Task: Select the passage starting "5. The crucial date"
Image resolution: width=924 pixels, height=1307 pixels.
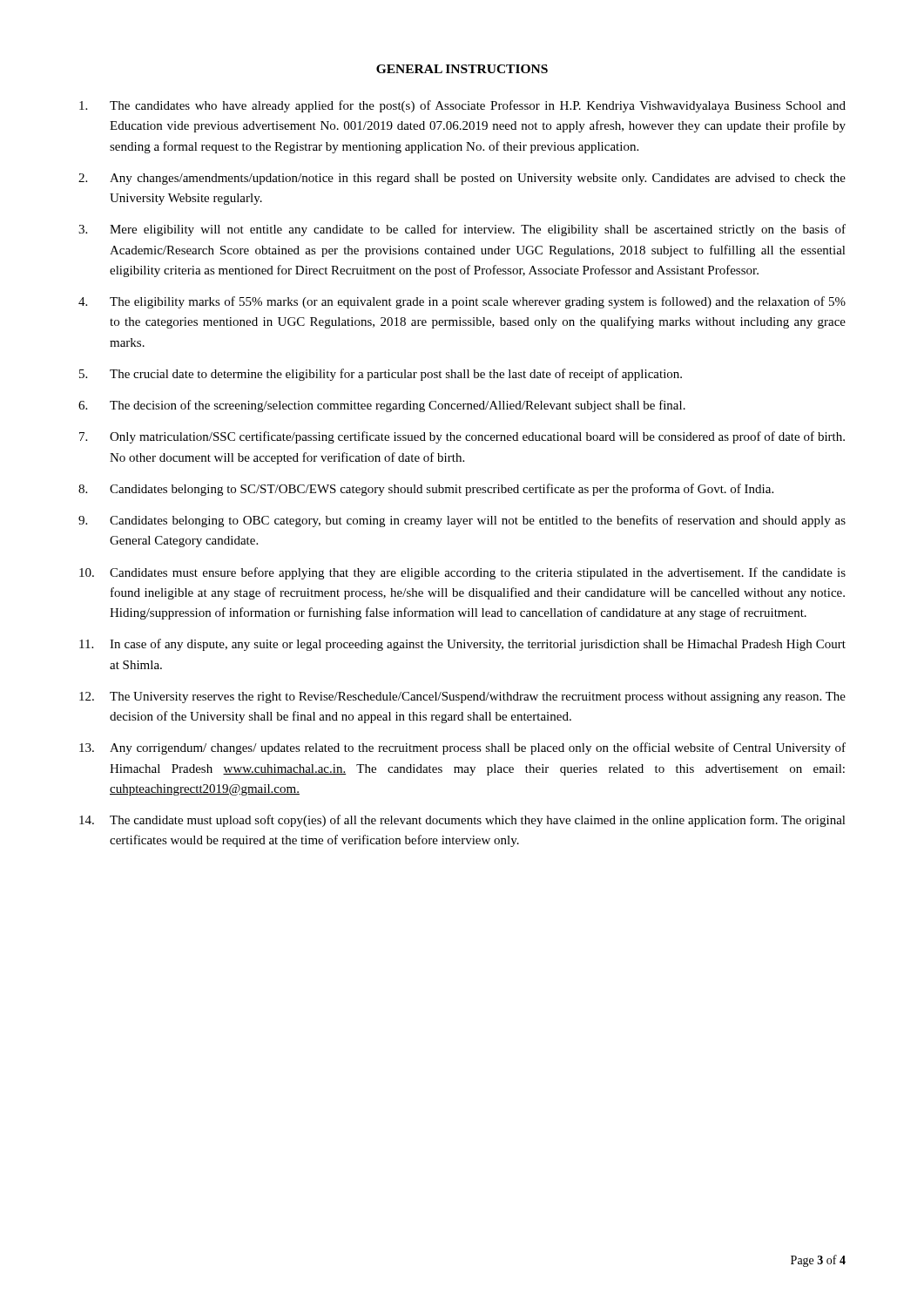Action: point(462,374)
